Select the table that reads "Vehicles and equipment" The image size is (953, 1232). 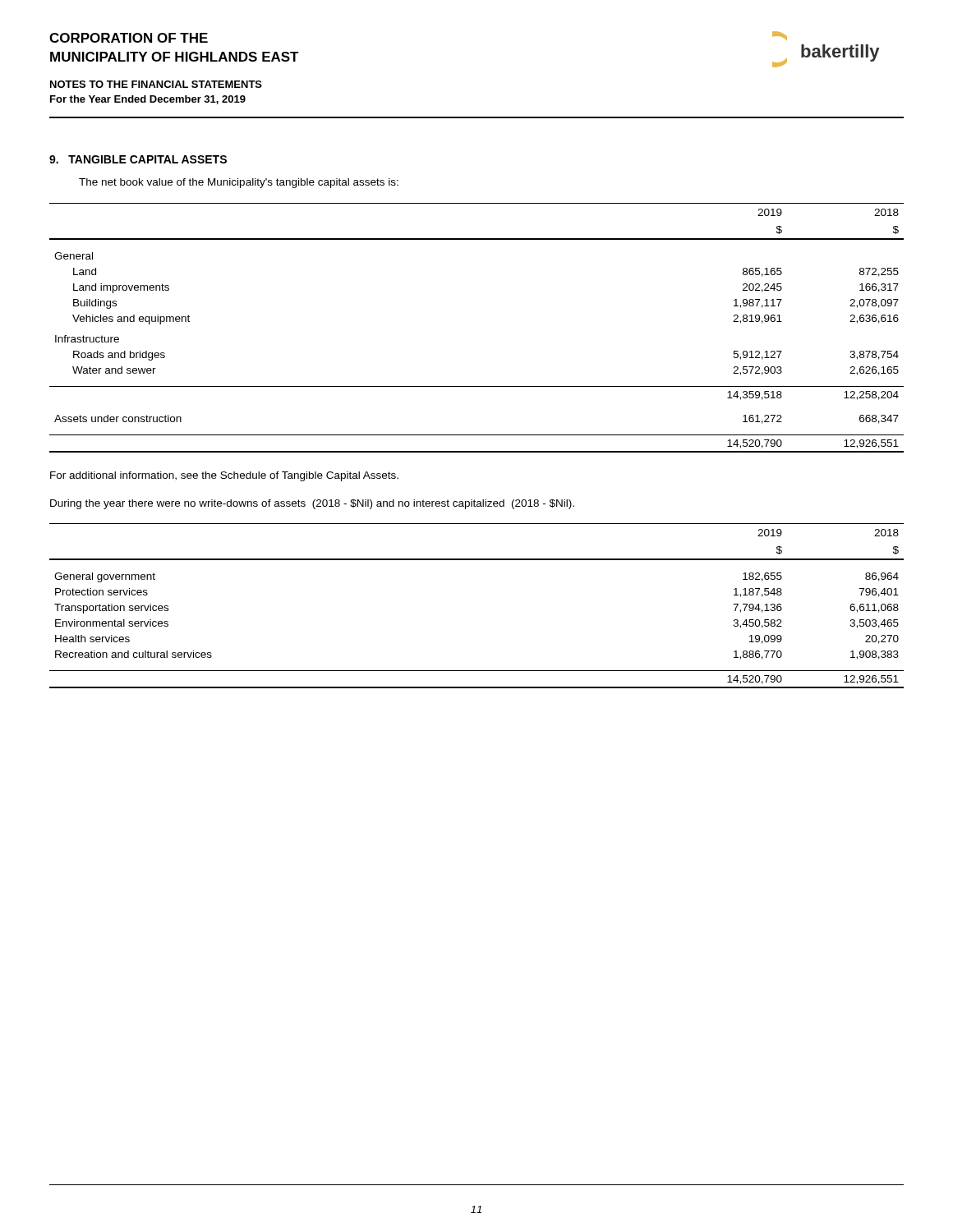pyautogui.click(x=476, y=327)
